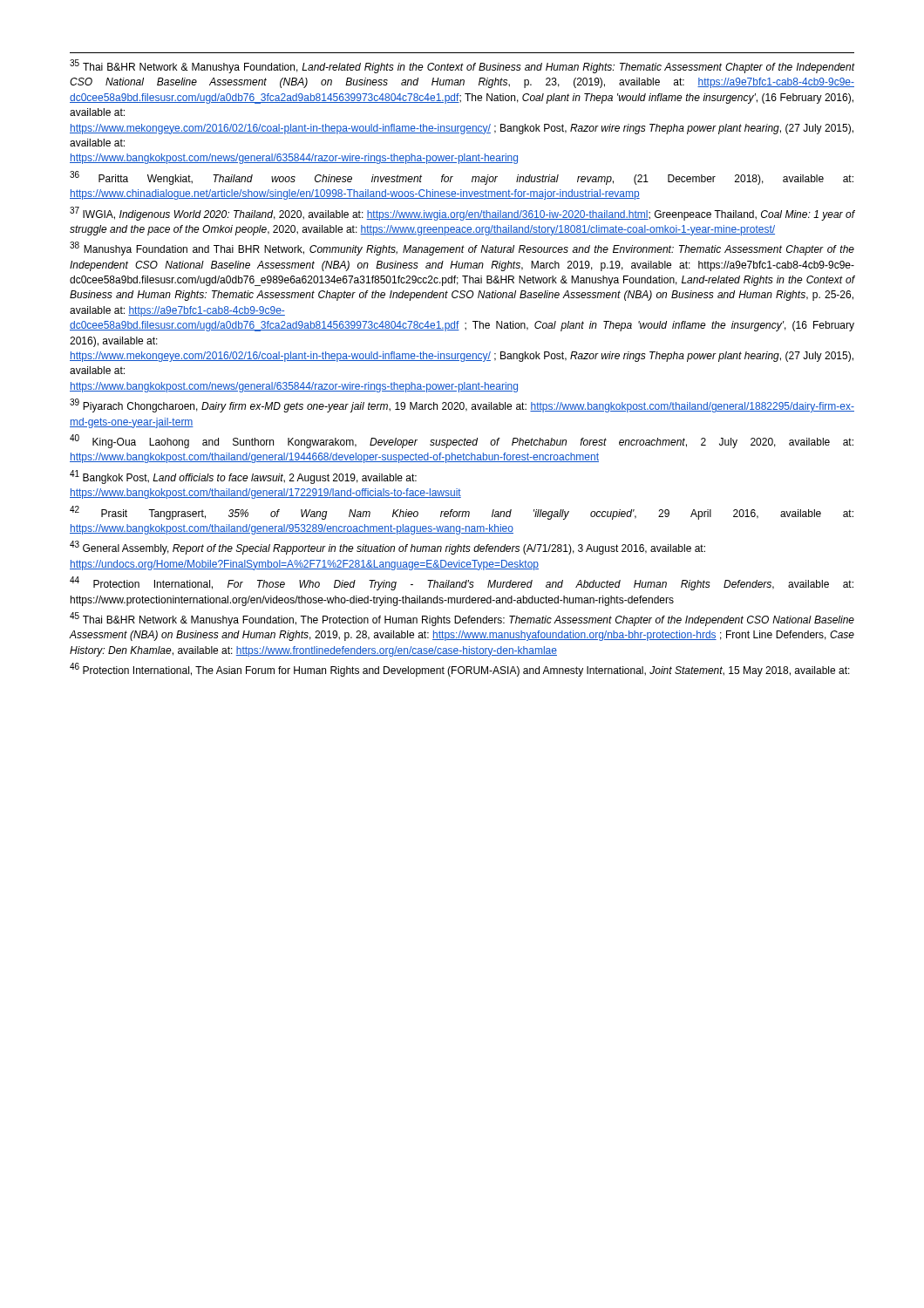Locate the footnote that says "37 IWGIA, Indigenous World 2020: Thailand, 2020,"
The height and width of the screenshot is (1308, 924).
[462, 221]
